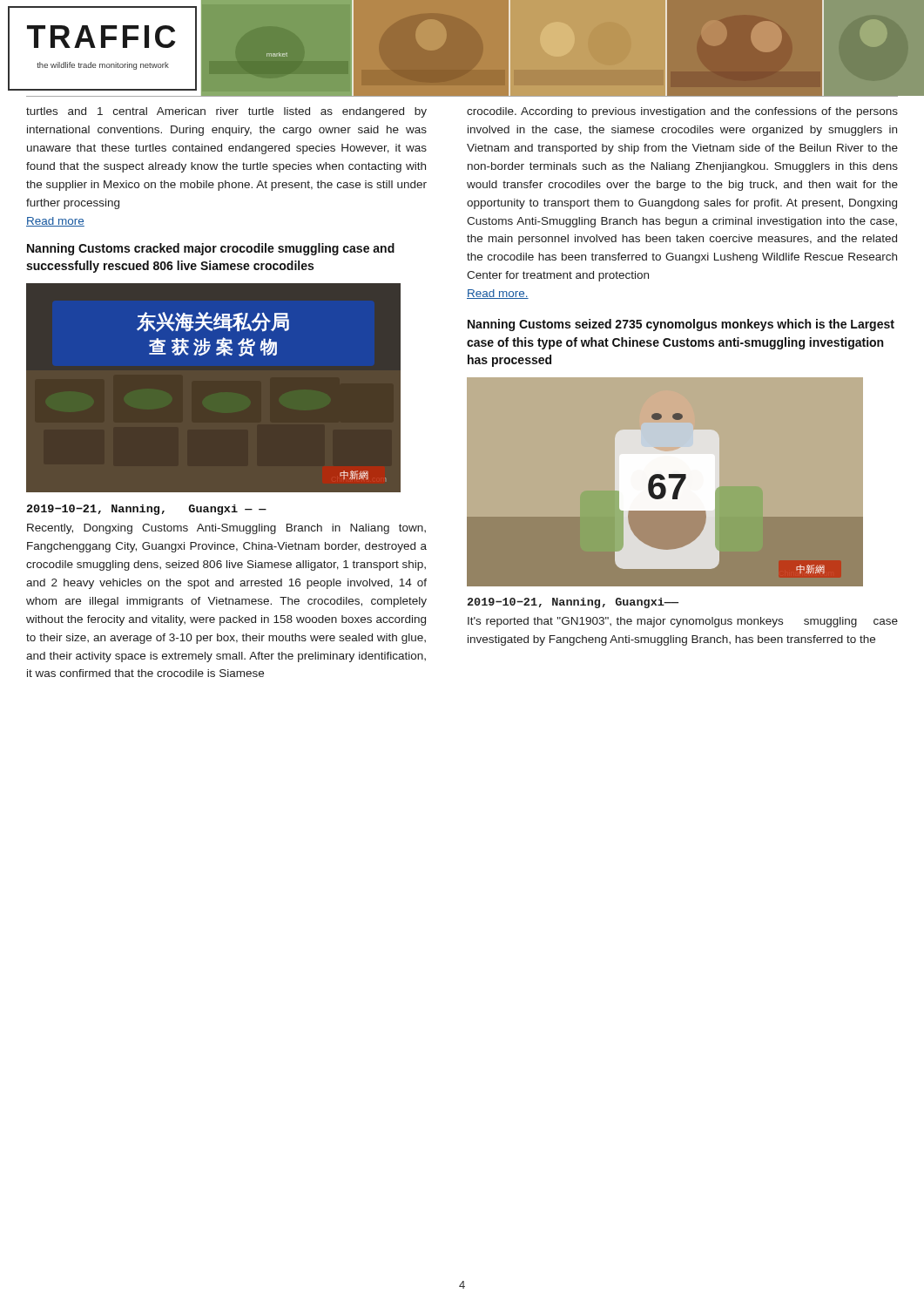Click on the text with the text "Read more."
The image size is (924, 1307).
click(498, 293)
